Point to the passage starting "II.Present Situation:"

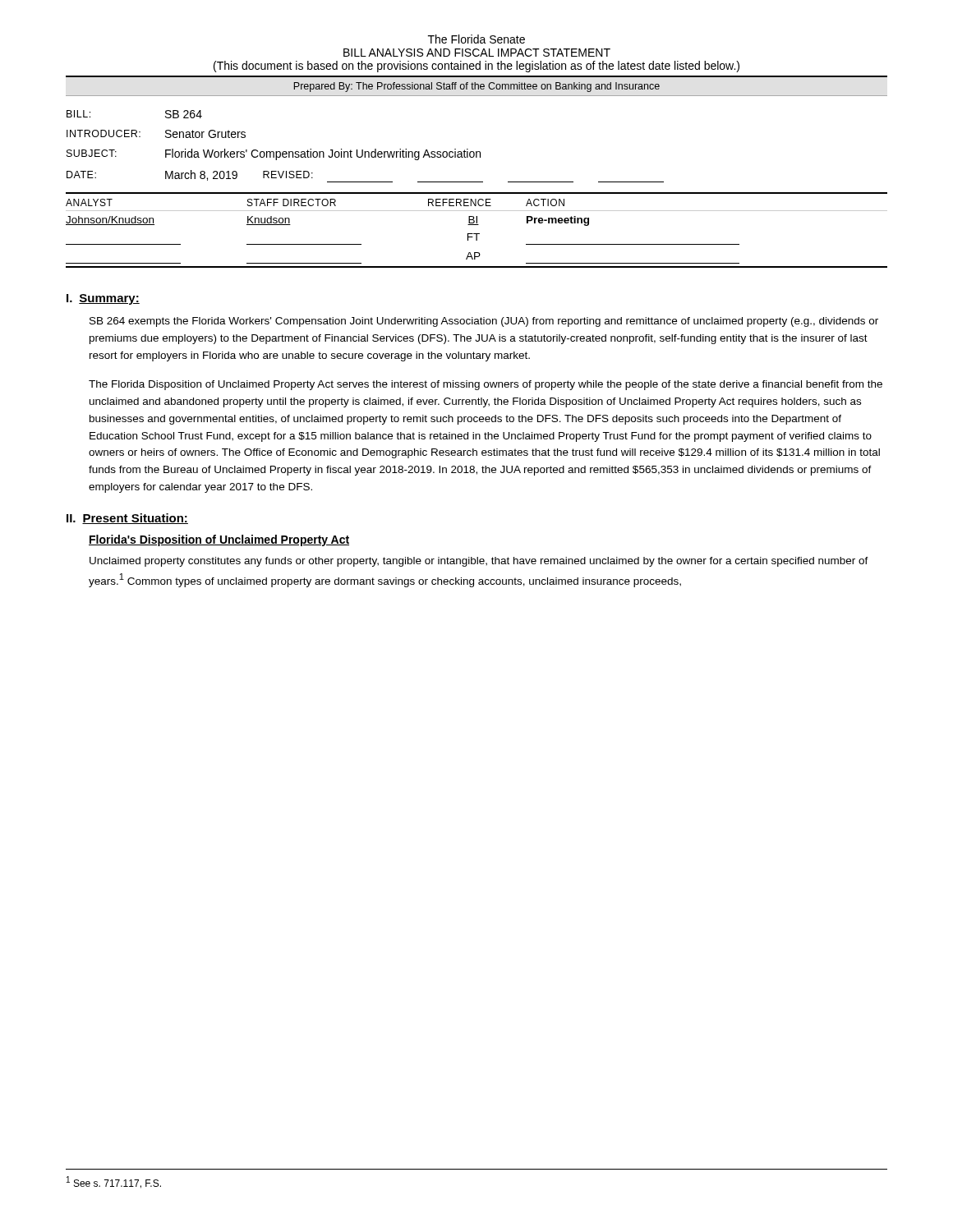[x=127, y=518]
